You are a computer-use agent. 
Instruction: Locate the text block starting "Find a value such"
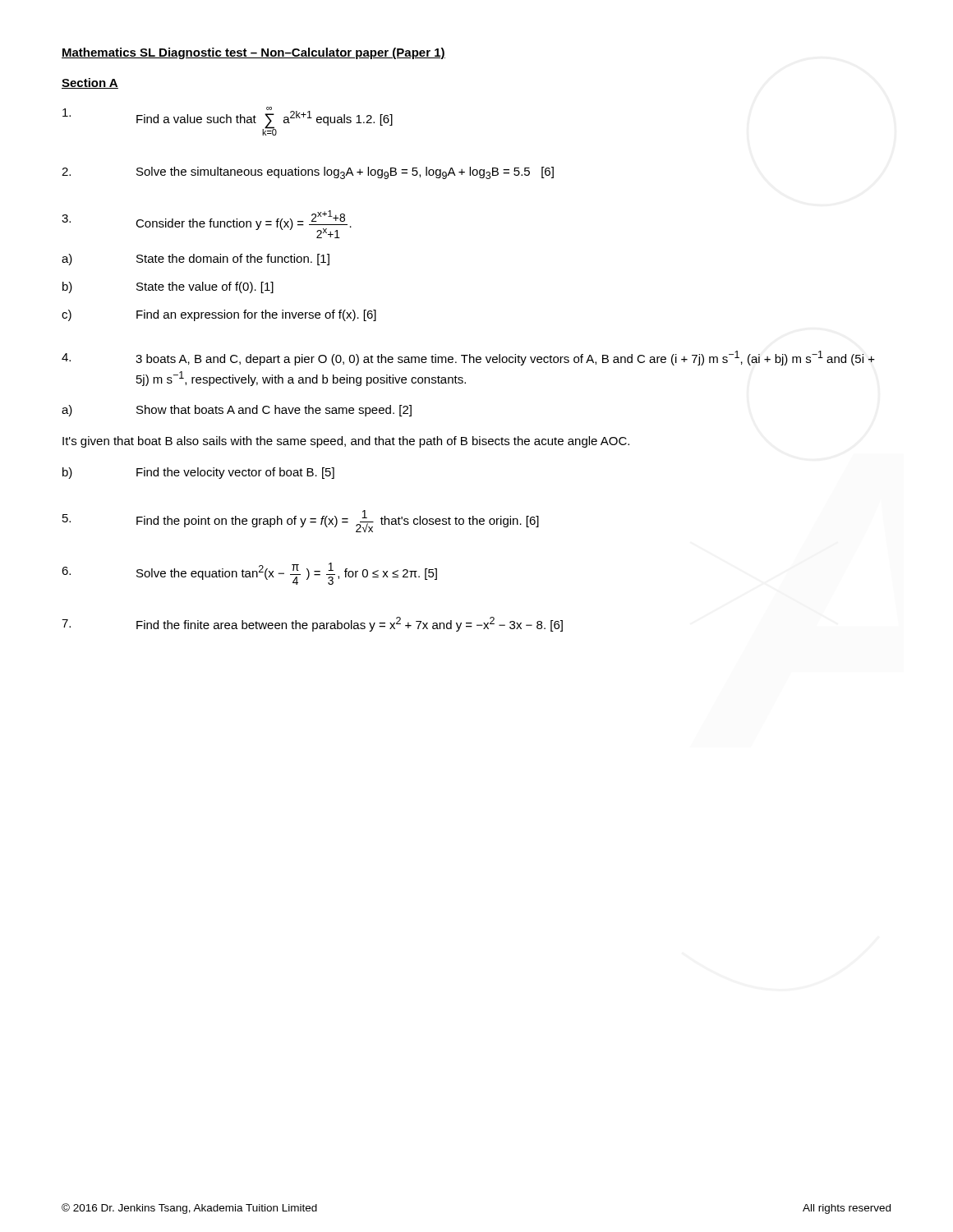coord(228,121)
